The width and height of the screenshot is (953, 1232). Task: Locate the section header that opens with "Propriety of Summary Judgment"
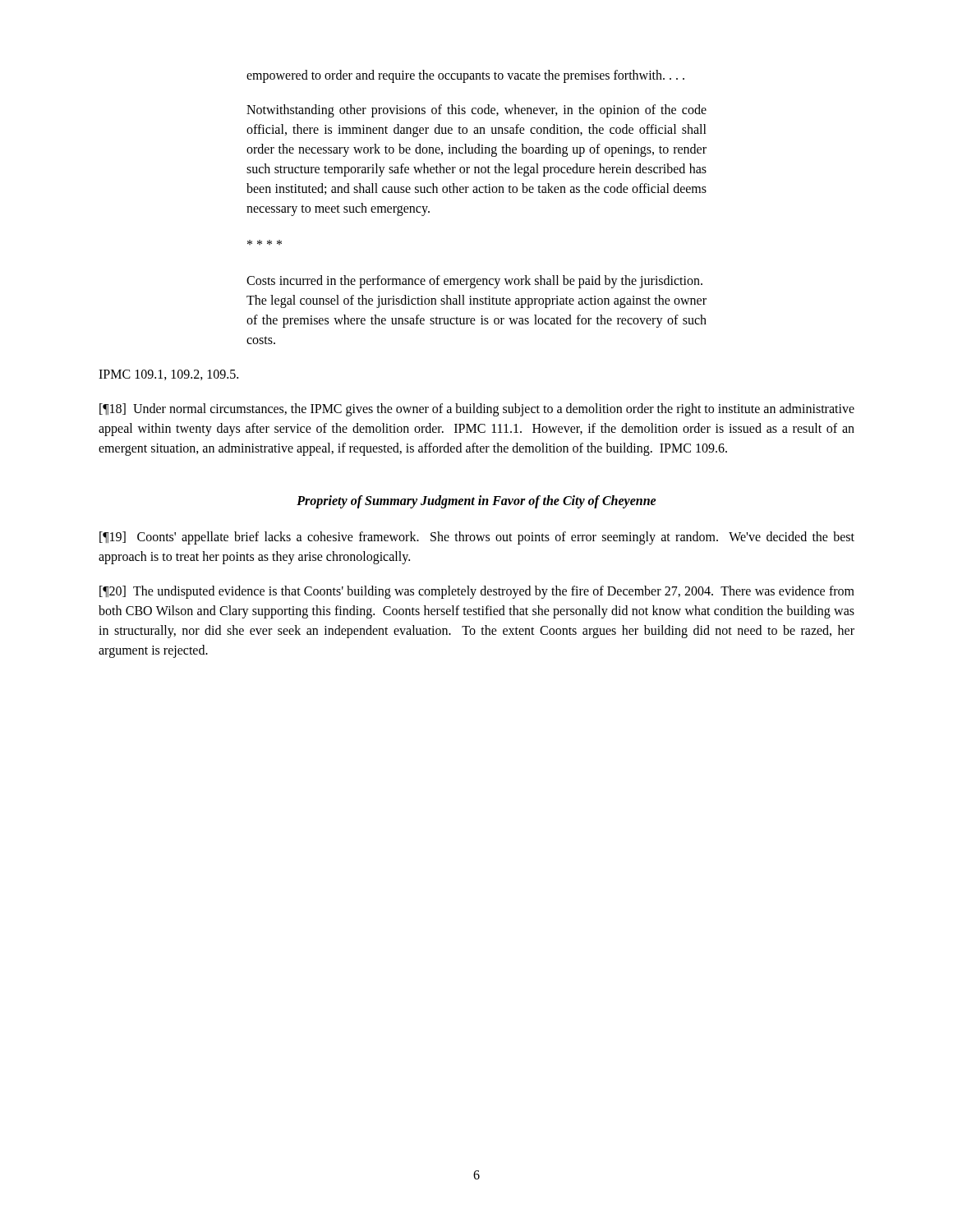pyautogui.click(x=476, y=501)
